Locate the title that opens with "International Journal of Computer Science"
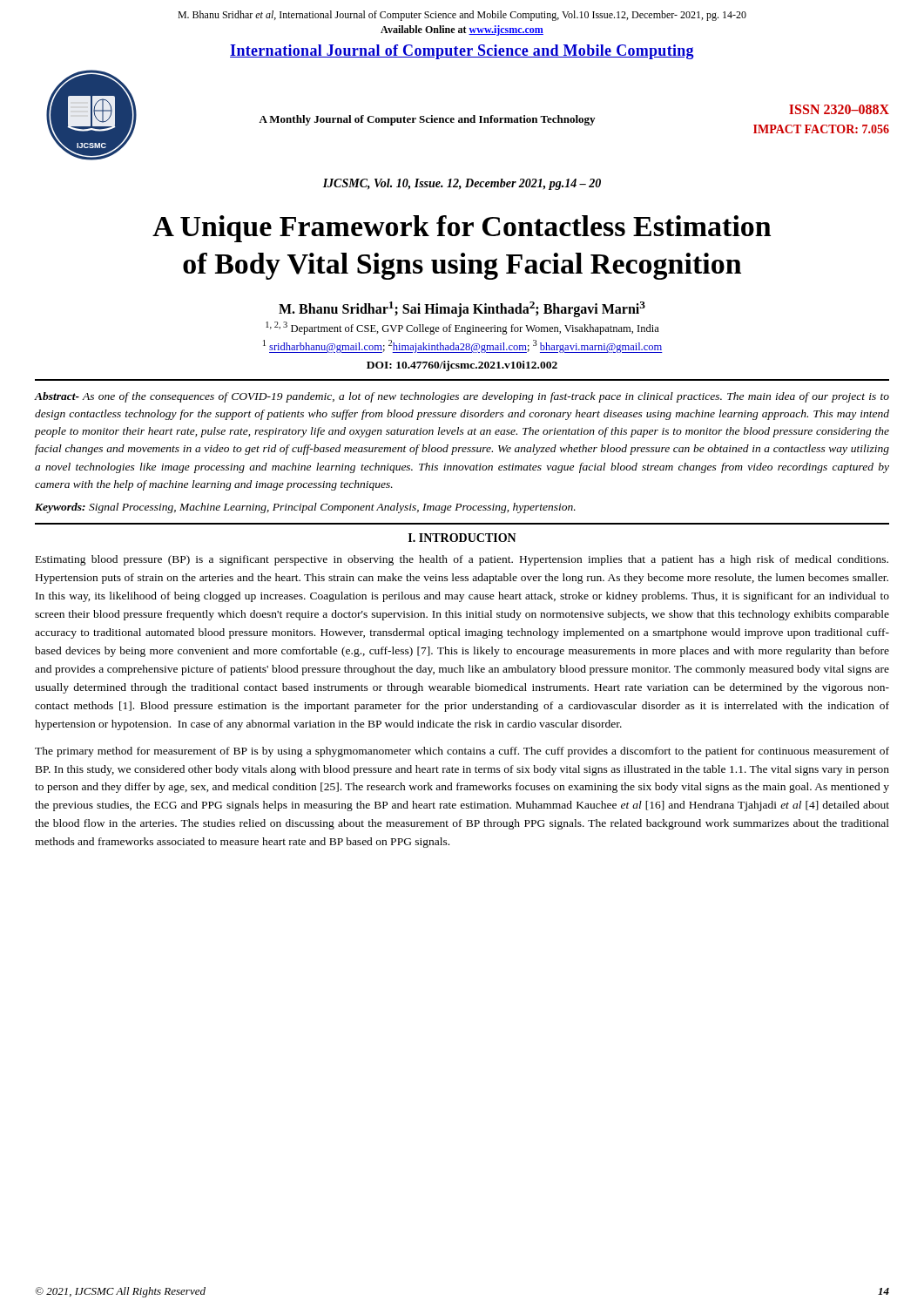924x1307 pixels. click(x=462, y=51)
